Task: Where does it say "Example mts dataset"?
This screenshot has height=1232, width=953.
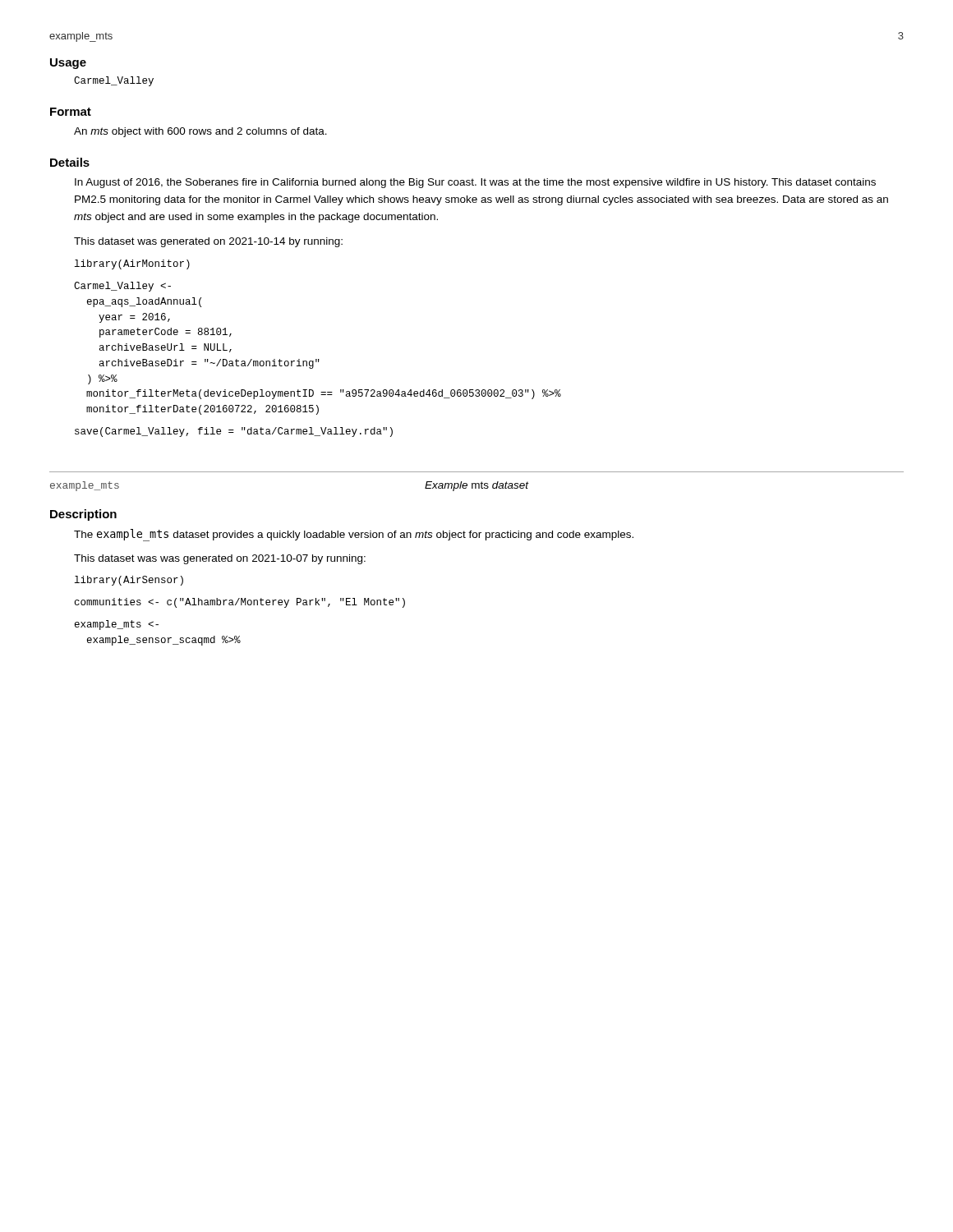Action: 476,485
